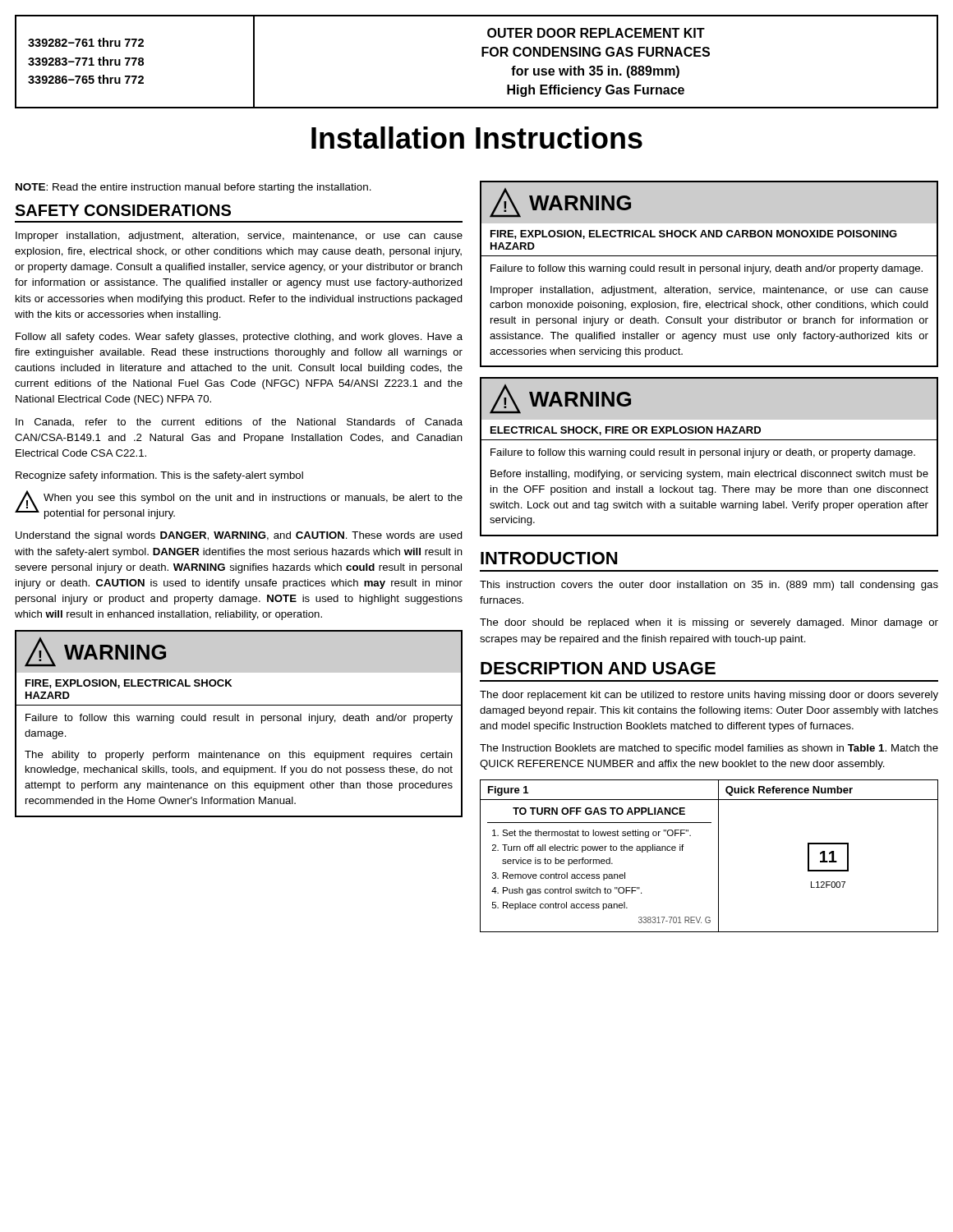Select the text starting "SAFETY CONSIDERATIONS"
Image resolution: width=953 pixels, height=1232 pixels.
tap(123, 210)
